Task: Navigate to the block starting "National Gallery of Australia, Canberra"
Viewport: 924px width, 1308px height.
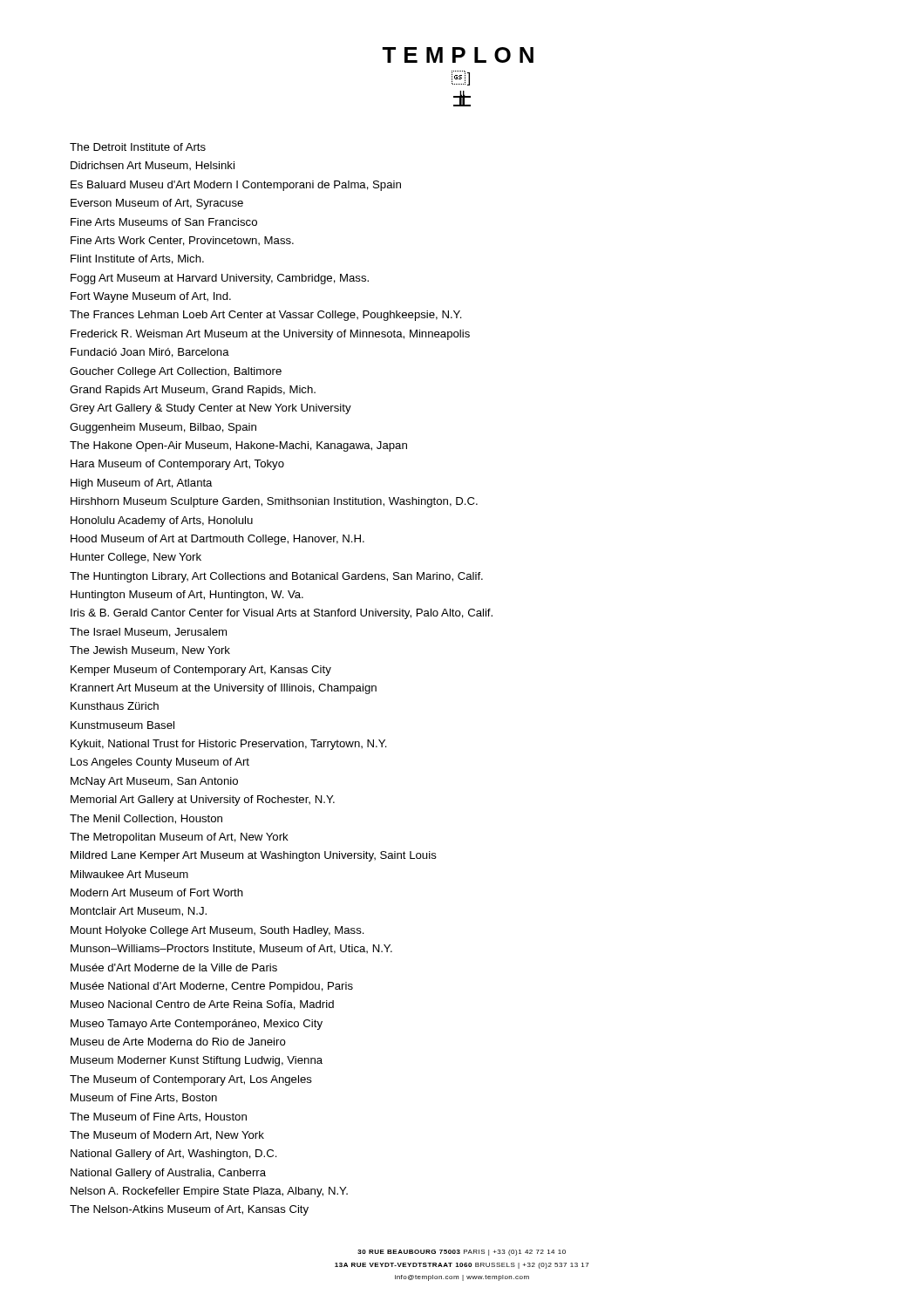Action: tap(168, 1172)
